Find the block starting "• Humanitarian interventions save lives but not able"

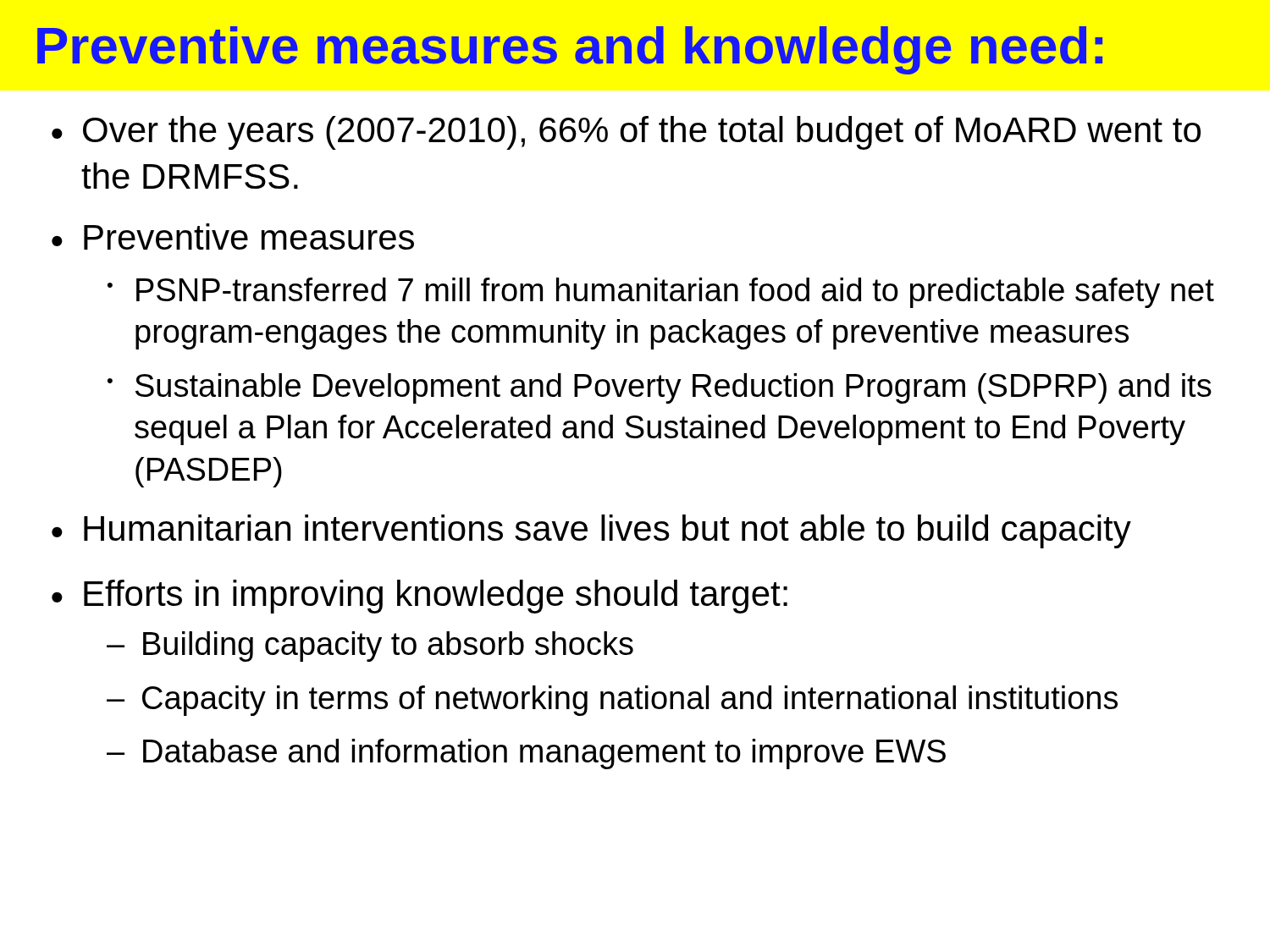pyautogui.click(x=635, y=531)
